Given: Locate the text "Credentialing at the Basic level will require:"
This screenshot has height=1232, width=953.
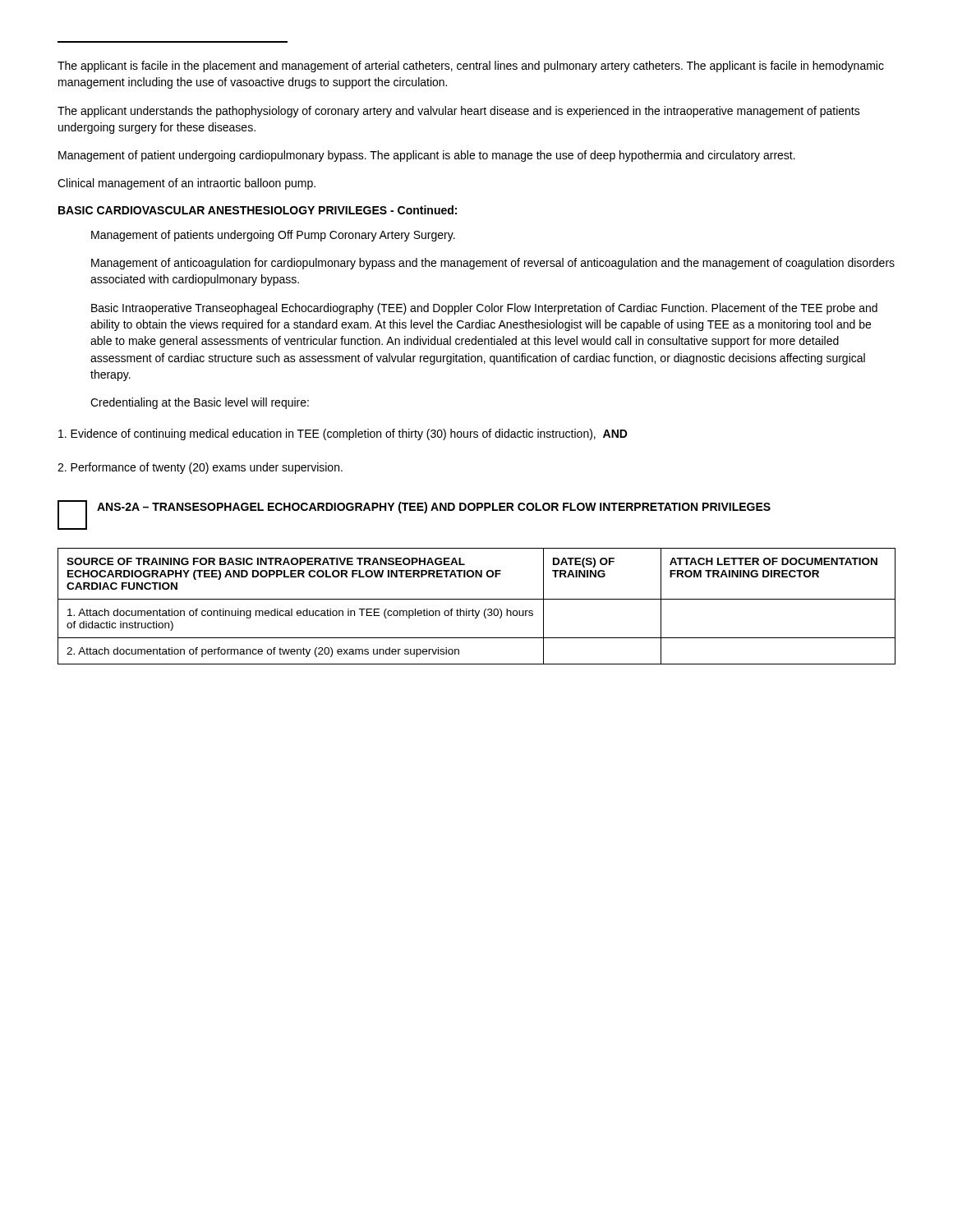Looking at the screenshot, I should tap(200, 403).
